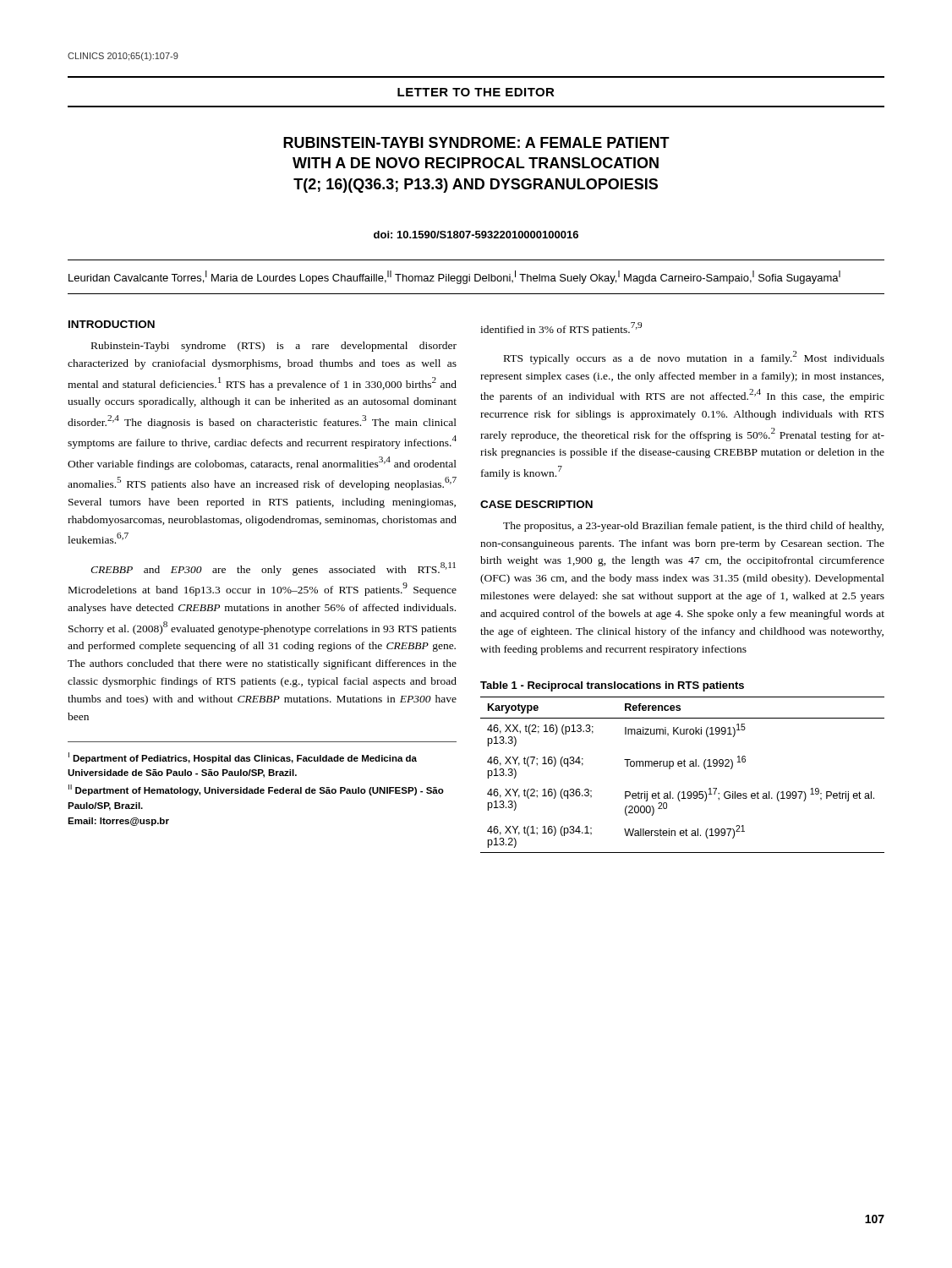Image resolution: width=952 pixels, height=1268 pixels.
Task: Find the caption containing "Table 1 - Reciprocal"
Action: (x=612, y=685)
